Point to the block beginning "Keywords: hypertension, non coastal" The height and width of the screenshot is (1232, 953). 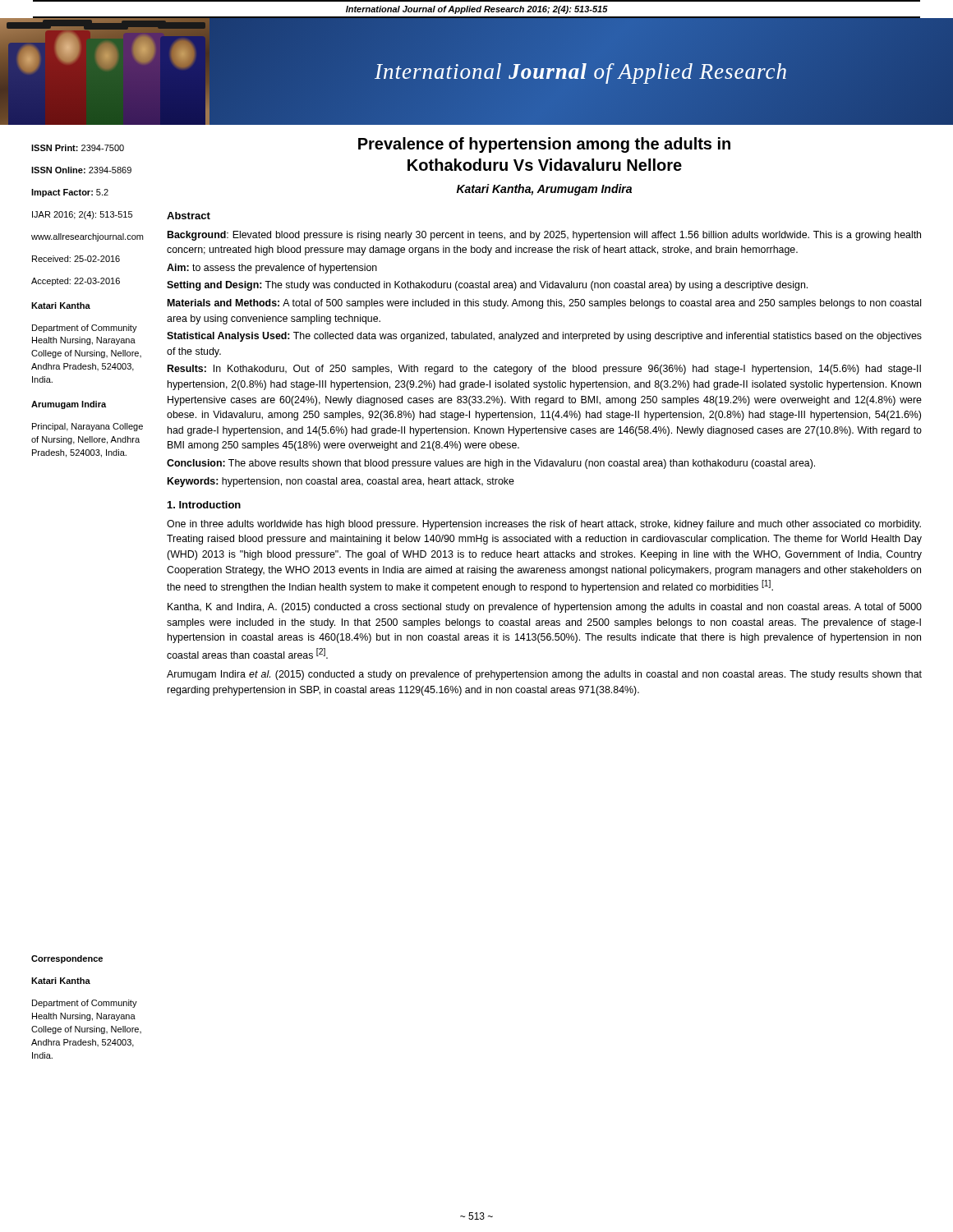coord(341,481)
